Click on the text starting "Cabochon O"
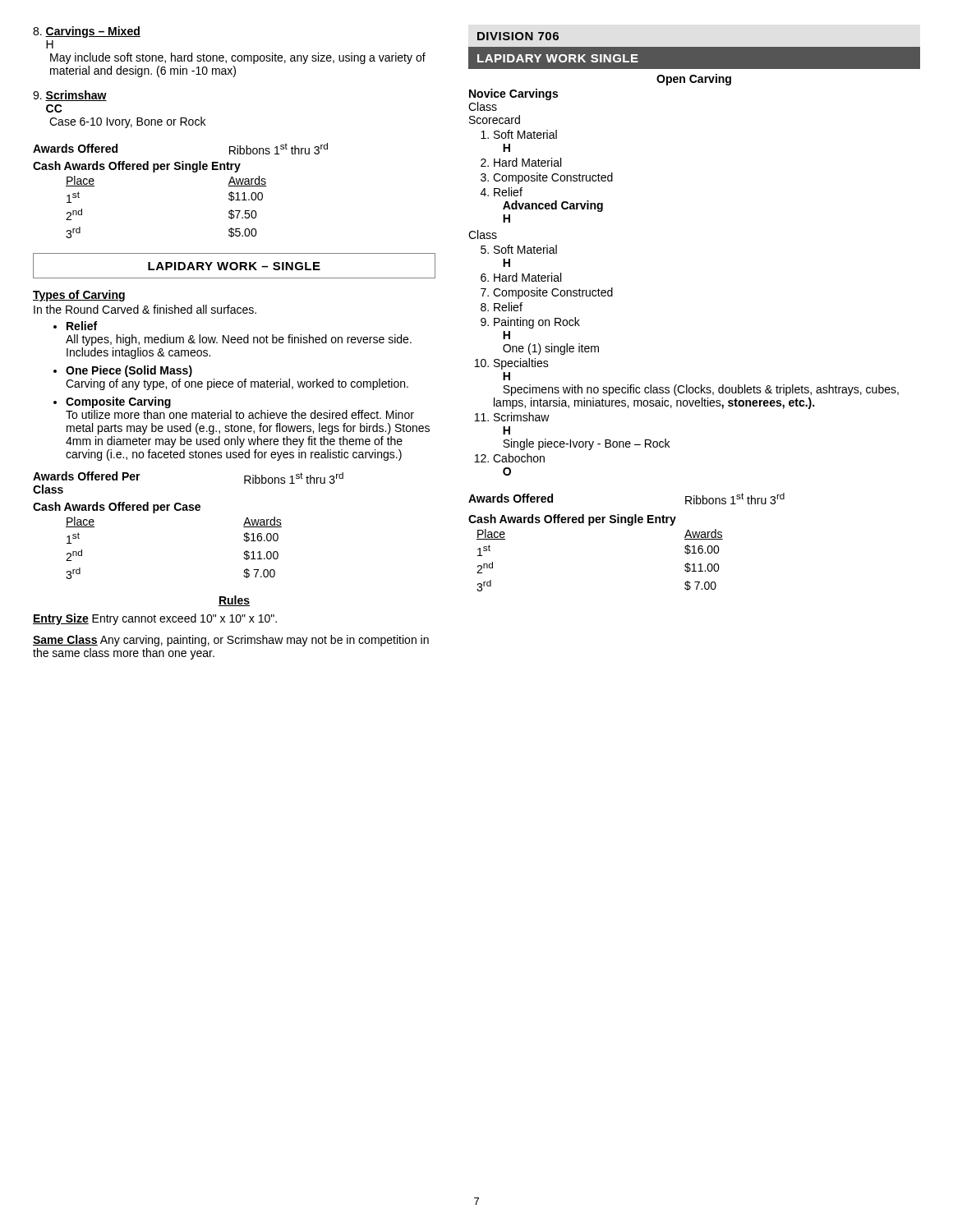Screen dimensions: 1232x953 click(x=519, y=465)
